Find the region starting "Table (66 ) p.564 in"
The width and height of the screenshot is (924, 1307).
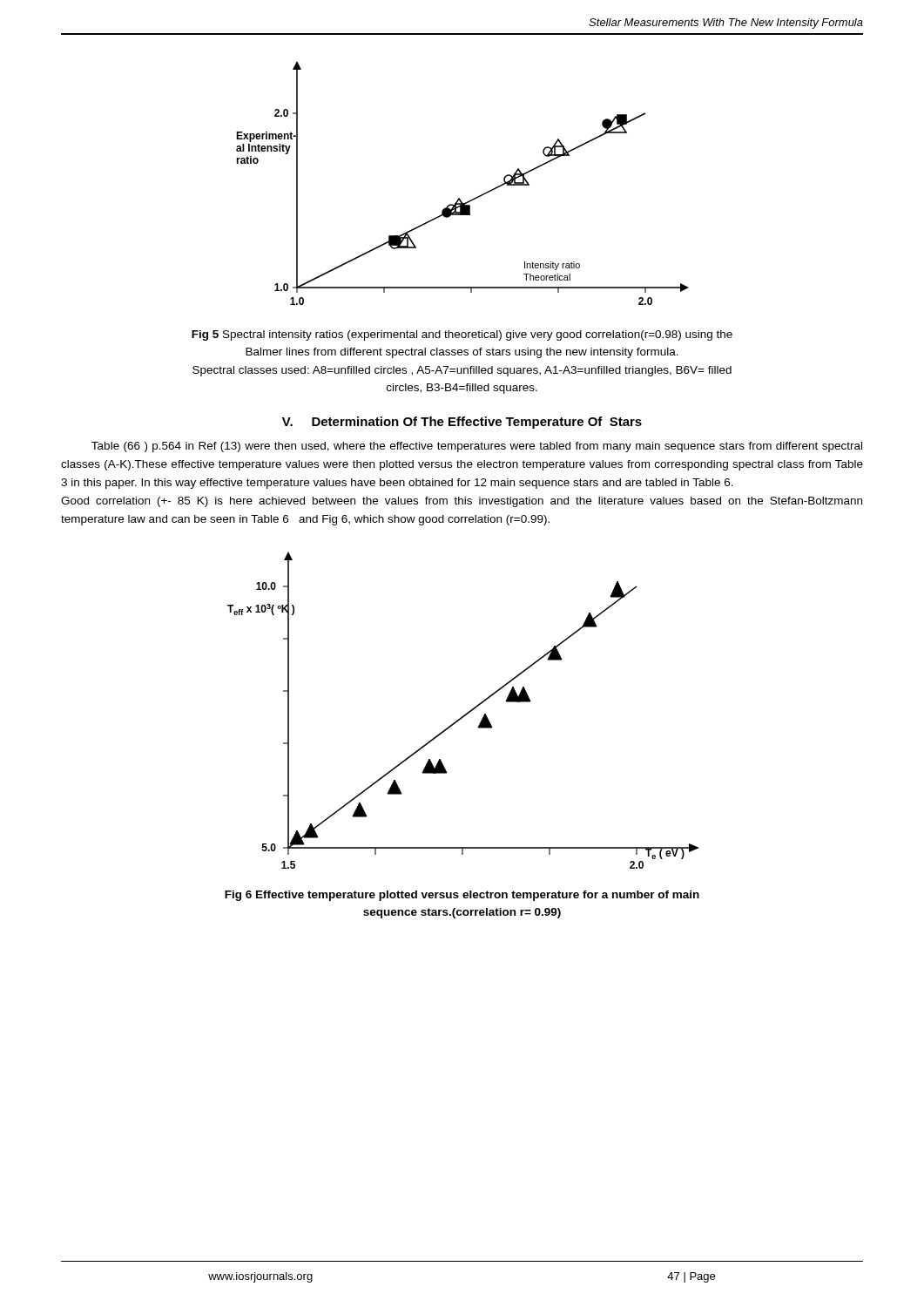point(462,482)
